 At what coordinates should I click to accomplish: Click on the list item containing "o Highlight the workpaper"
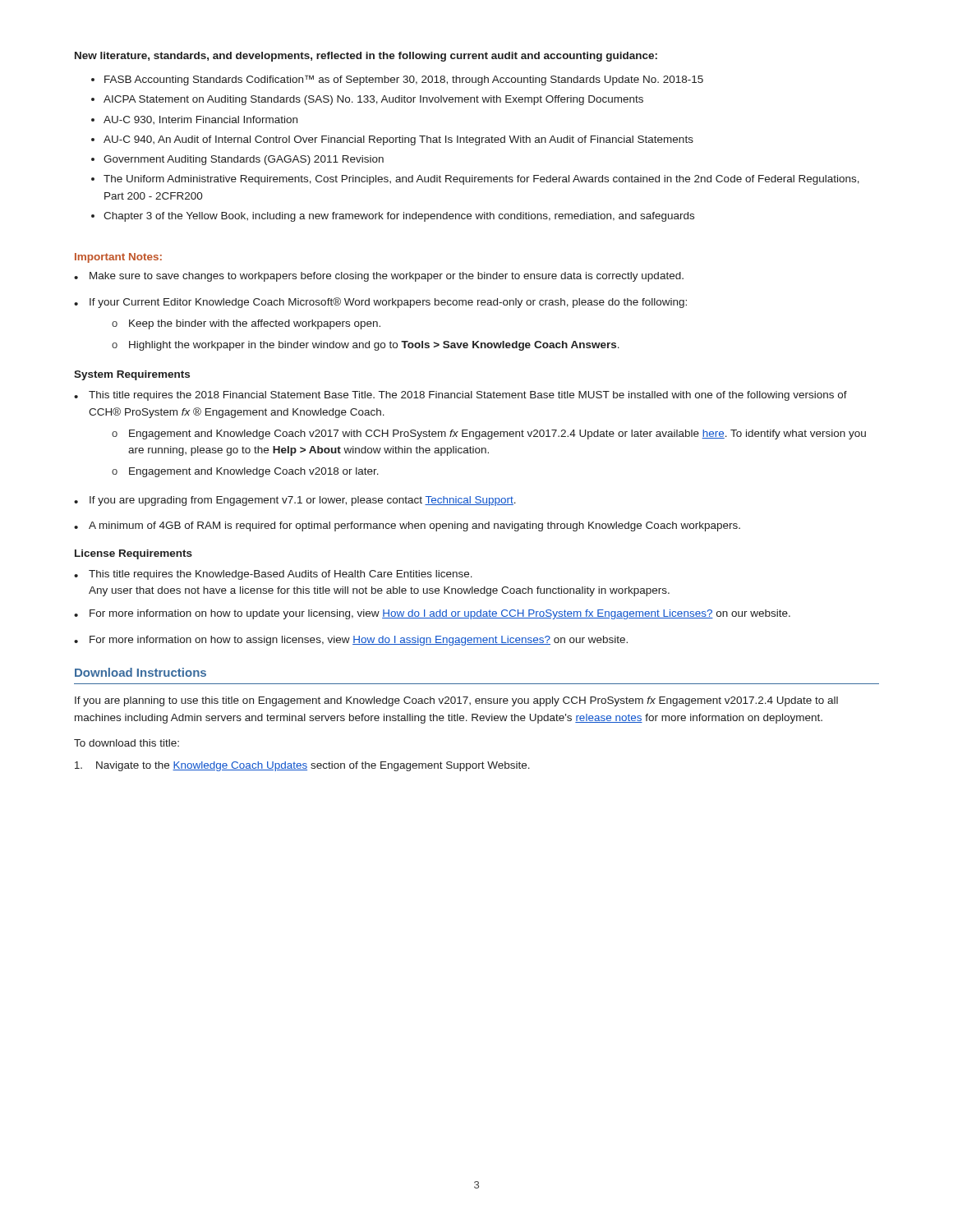(x=495, y=345)
